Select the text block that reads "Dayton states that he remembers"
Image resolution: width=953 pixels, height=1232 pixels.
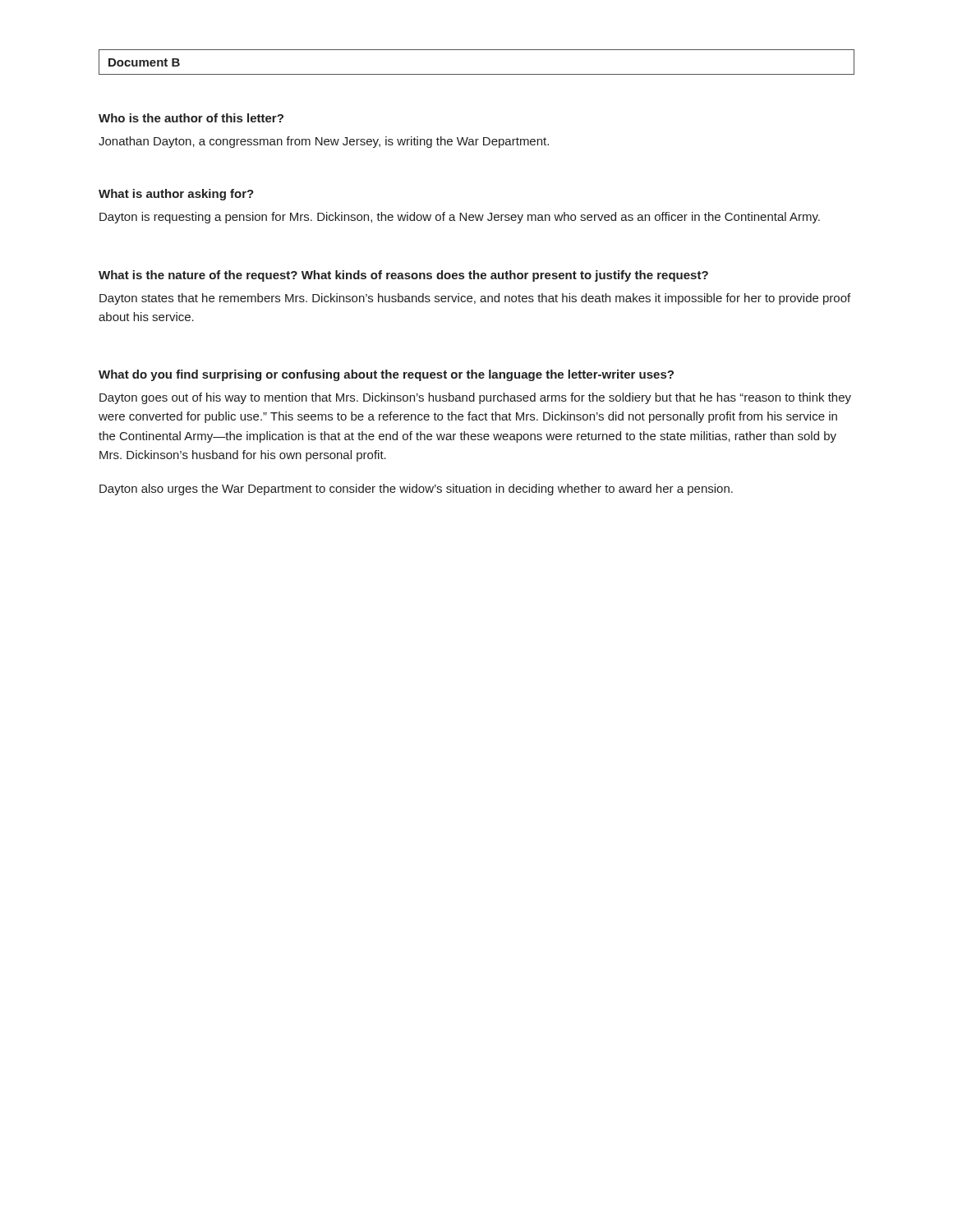point(474,307)
